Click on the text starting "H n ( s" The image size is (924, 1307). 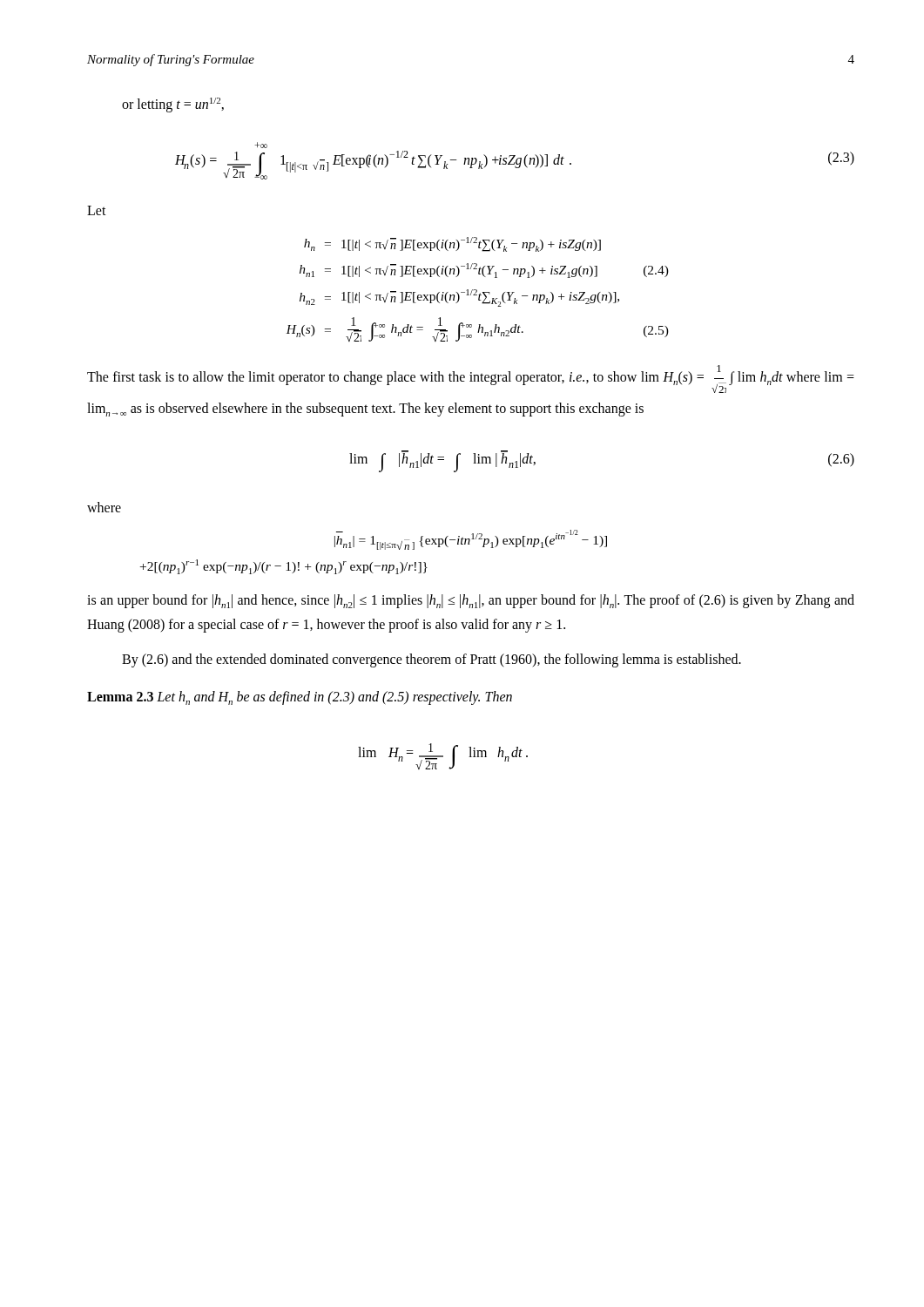click(471, 158)
